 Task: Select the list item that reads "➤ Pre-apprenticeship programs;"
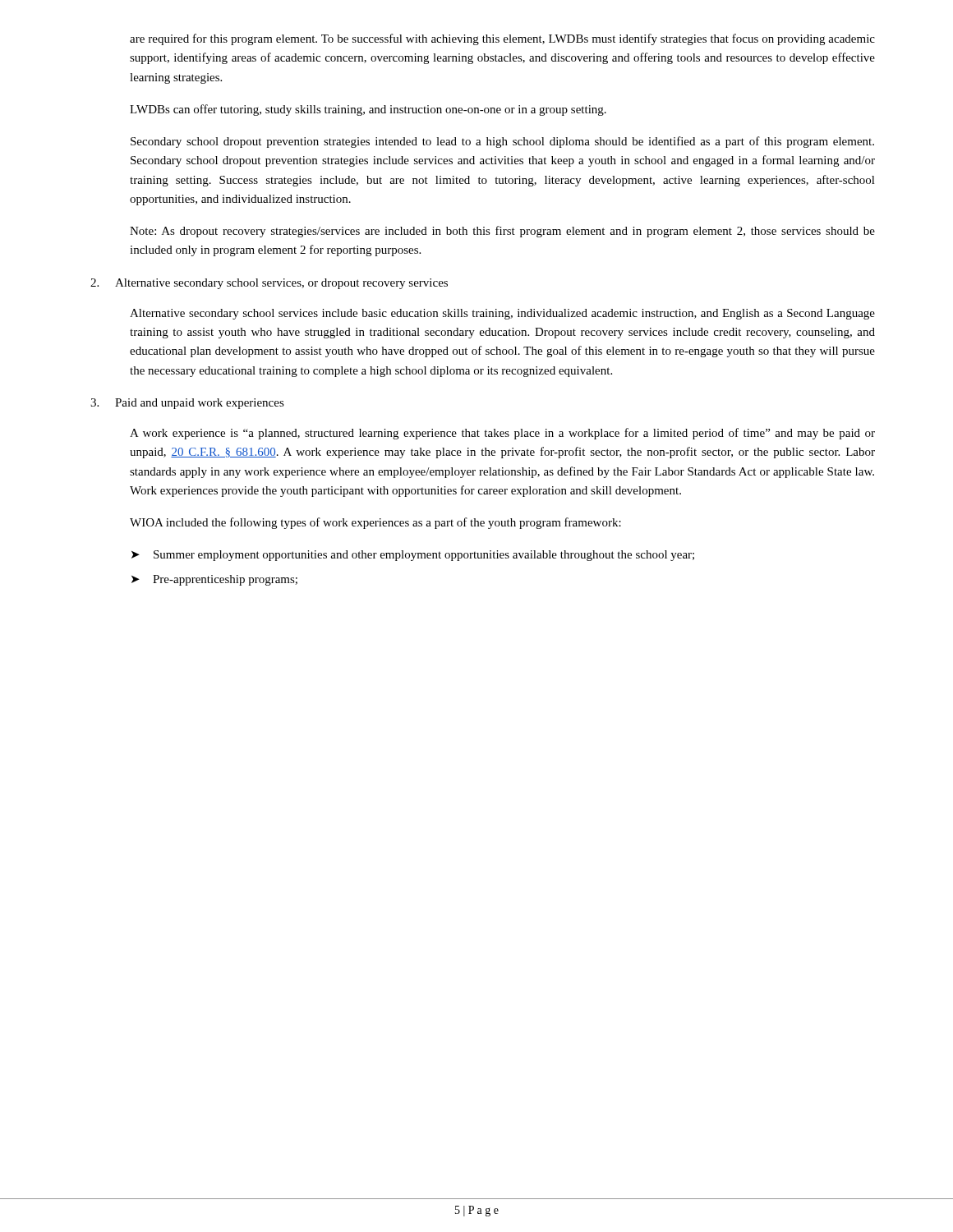(214, 580)
